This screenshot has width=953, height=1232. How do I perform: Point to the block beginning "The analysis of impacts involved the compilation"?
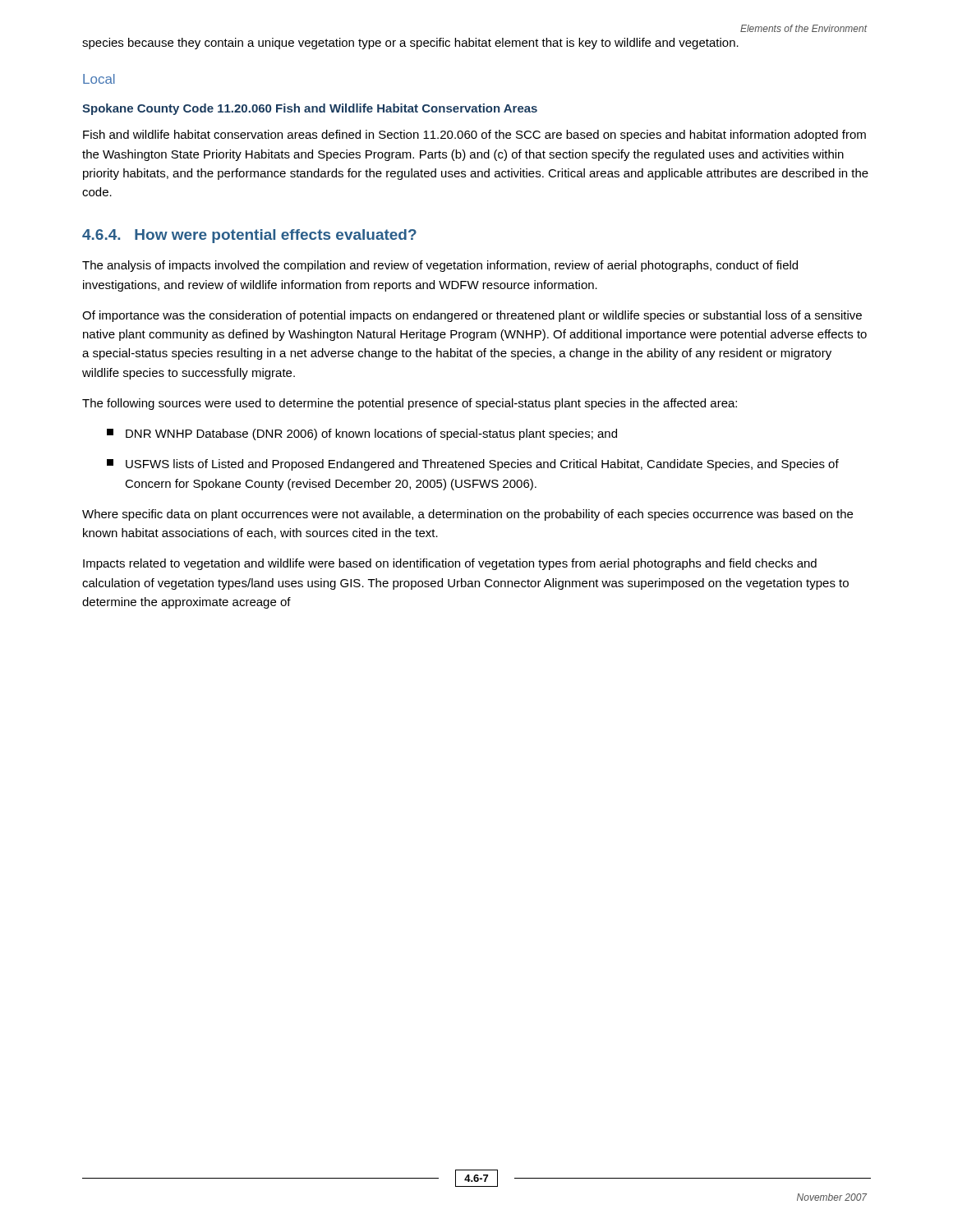(440, 275)
